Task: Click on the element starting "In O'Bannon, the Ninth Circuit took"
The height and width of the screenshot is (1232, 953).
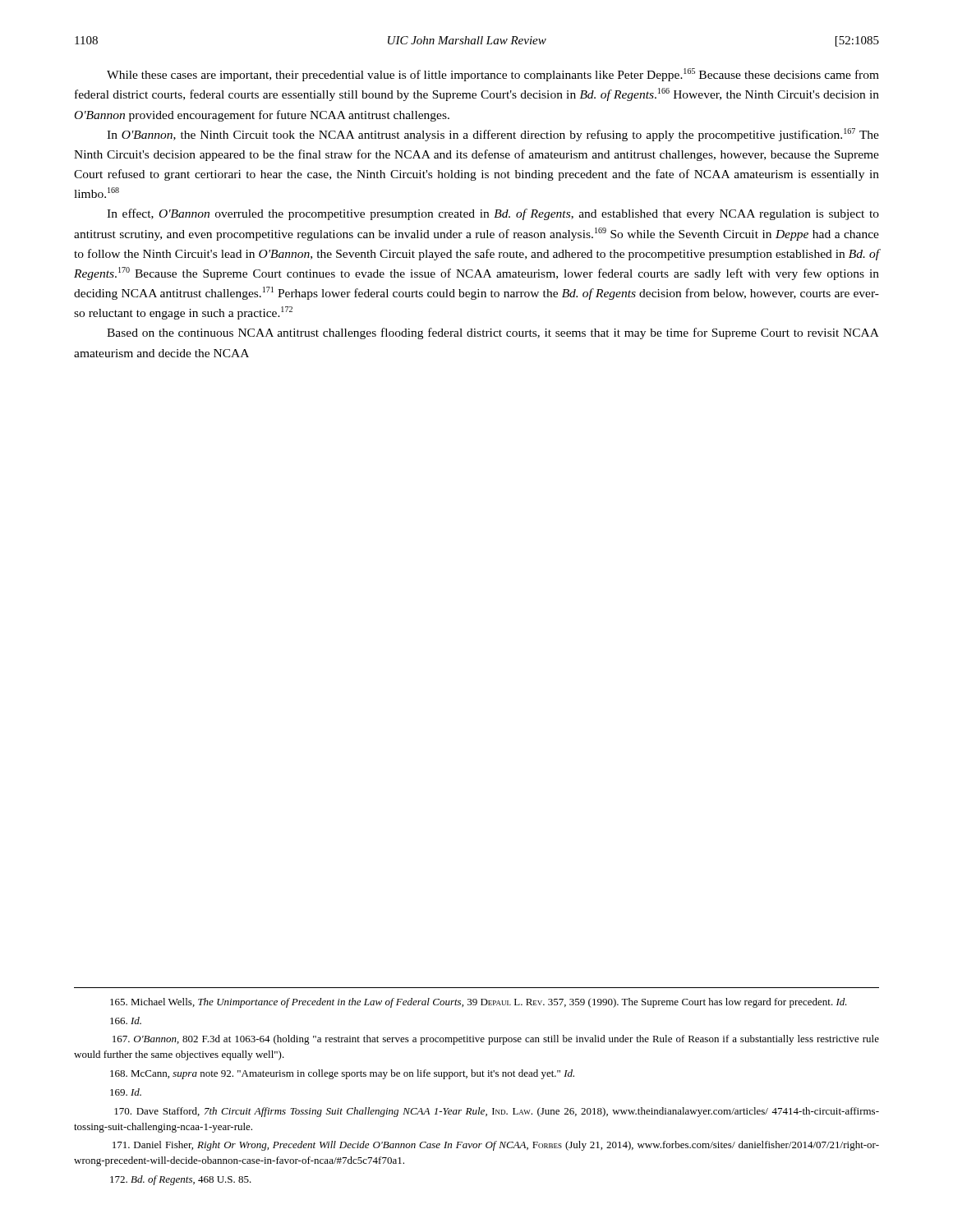Action: coord(476,163)
